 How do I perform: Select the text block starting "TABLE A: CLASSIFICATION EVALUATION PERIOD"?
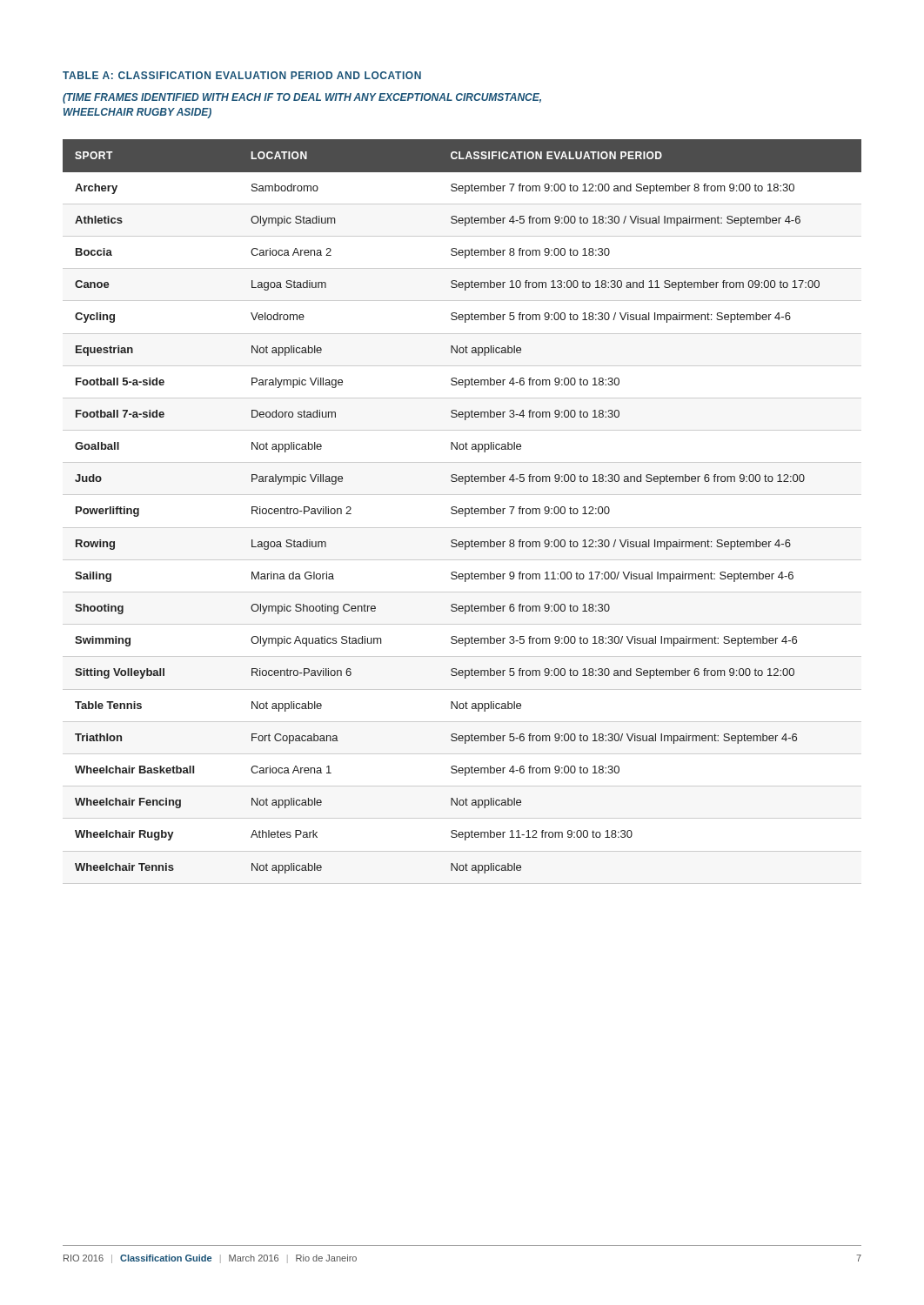click(242, 76)
